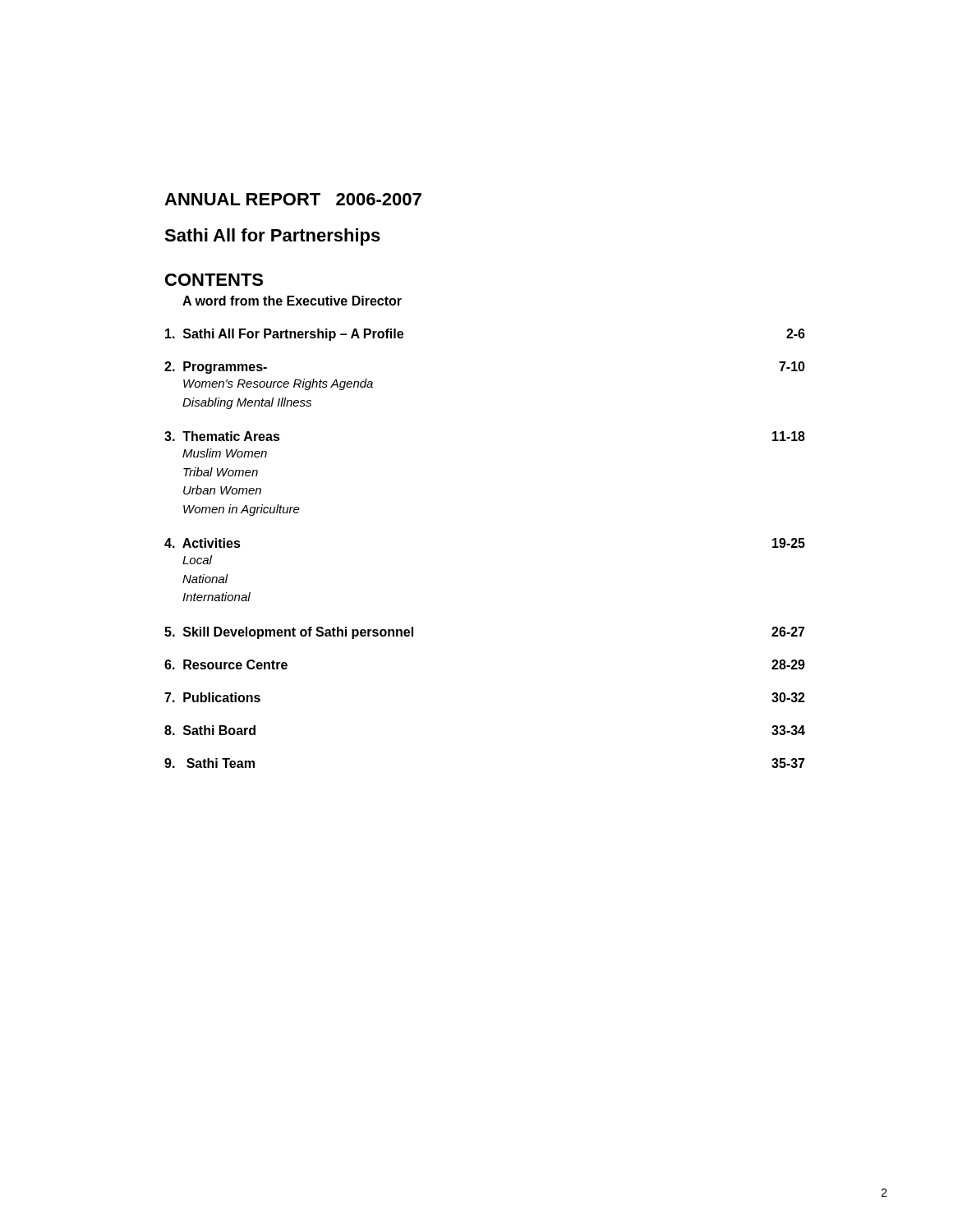Click on the list item with the text "7. Publications 30-32"
Viewport: 953px width, 1232px height.
(x=213, y=697)
